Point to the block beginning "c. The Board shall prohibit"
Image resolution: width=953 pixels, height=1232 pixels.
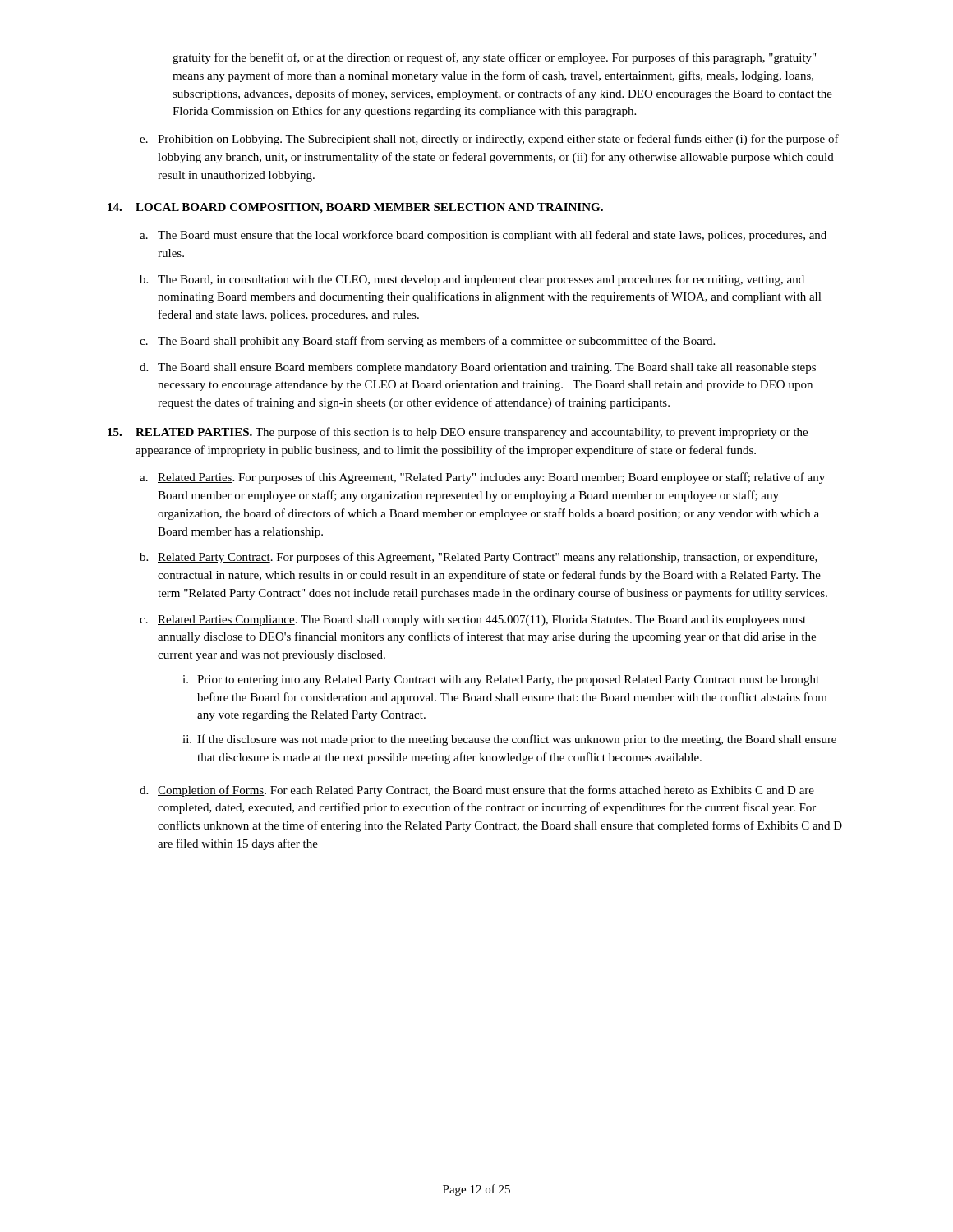tap(428, 341)
